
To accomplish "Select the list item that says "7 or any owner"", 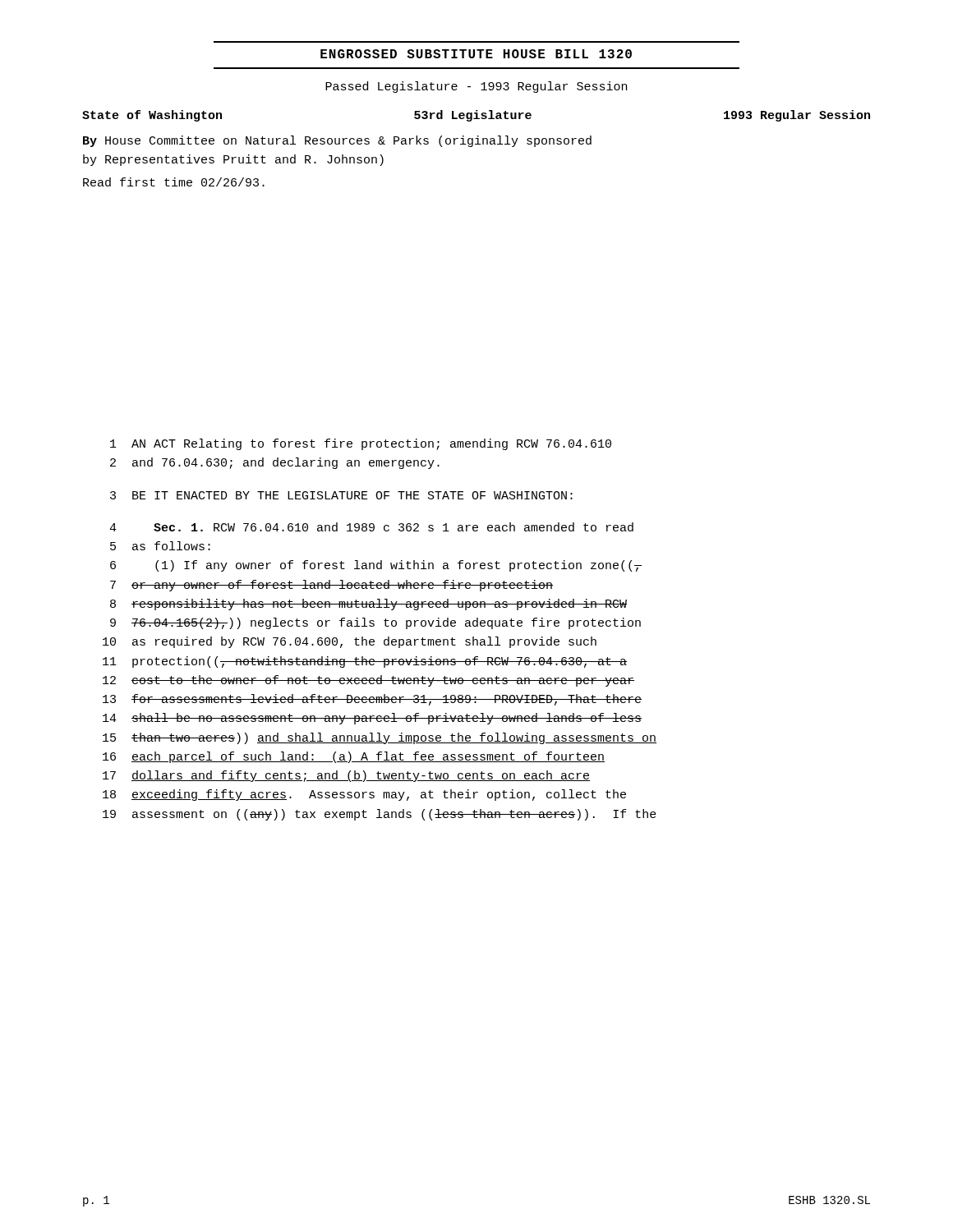I will click(x=476, y=586).
